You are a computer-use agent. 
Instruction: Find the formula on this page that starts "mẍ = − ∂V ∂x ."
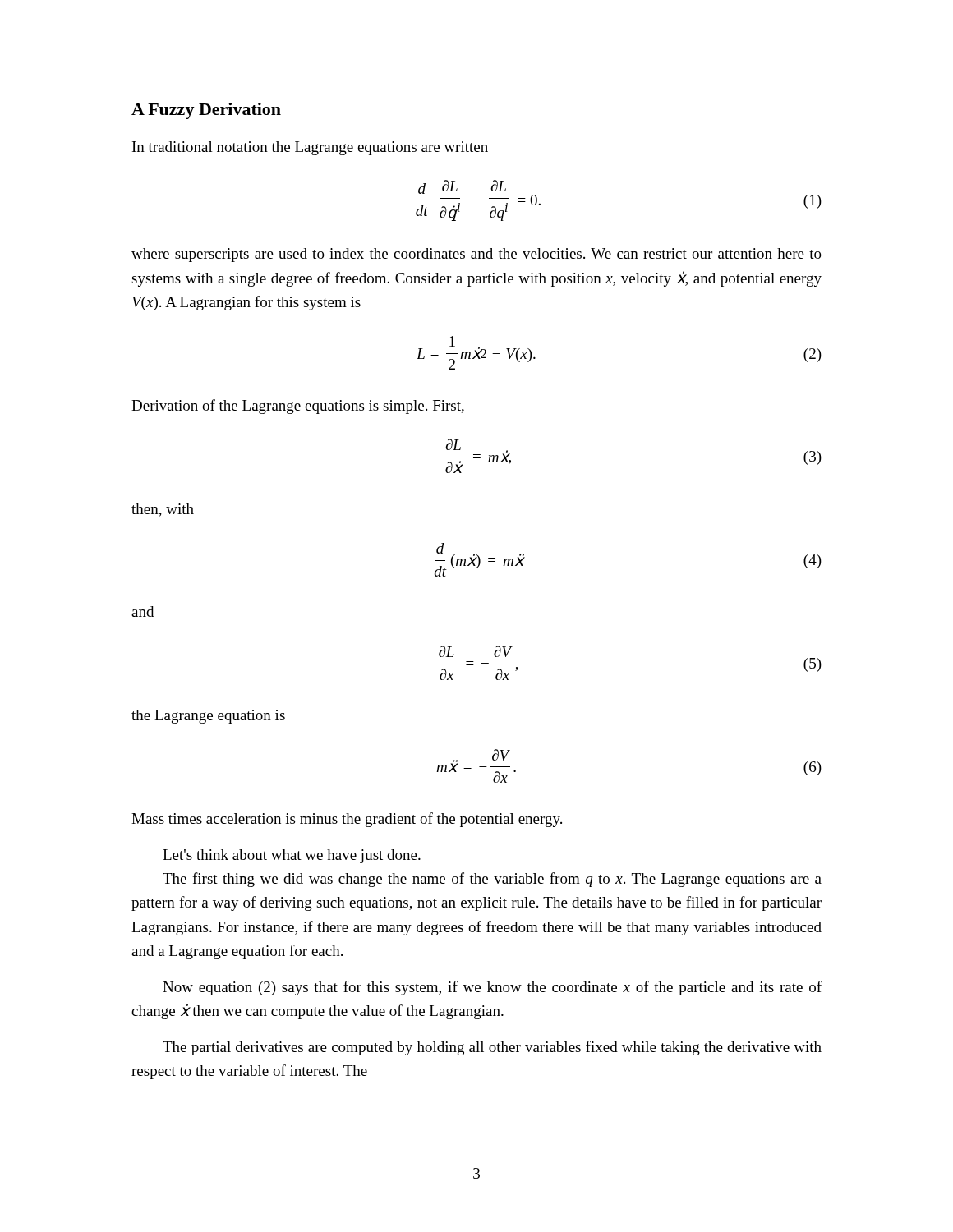500,767
